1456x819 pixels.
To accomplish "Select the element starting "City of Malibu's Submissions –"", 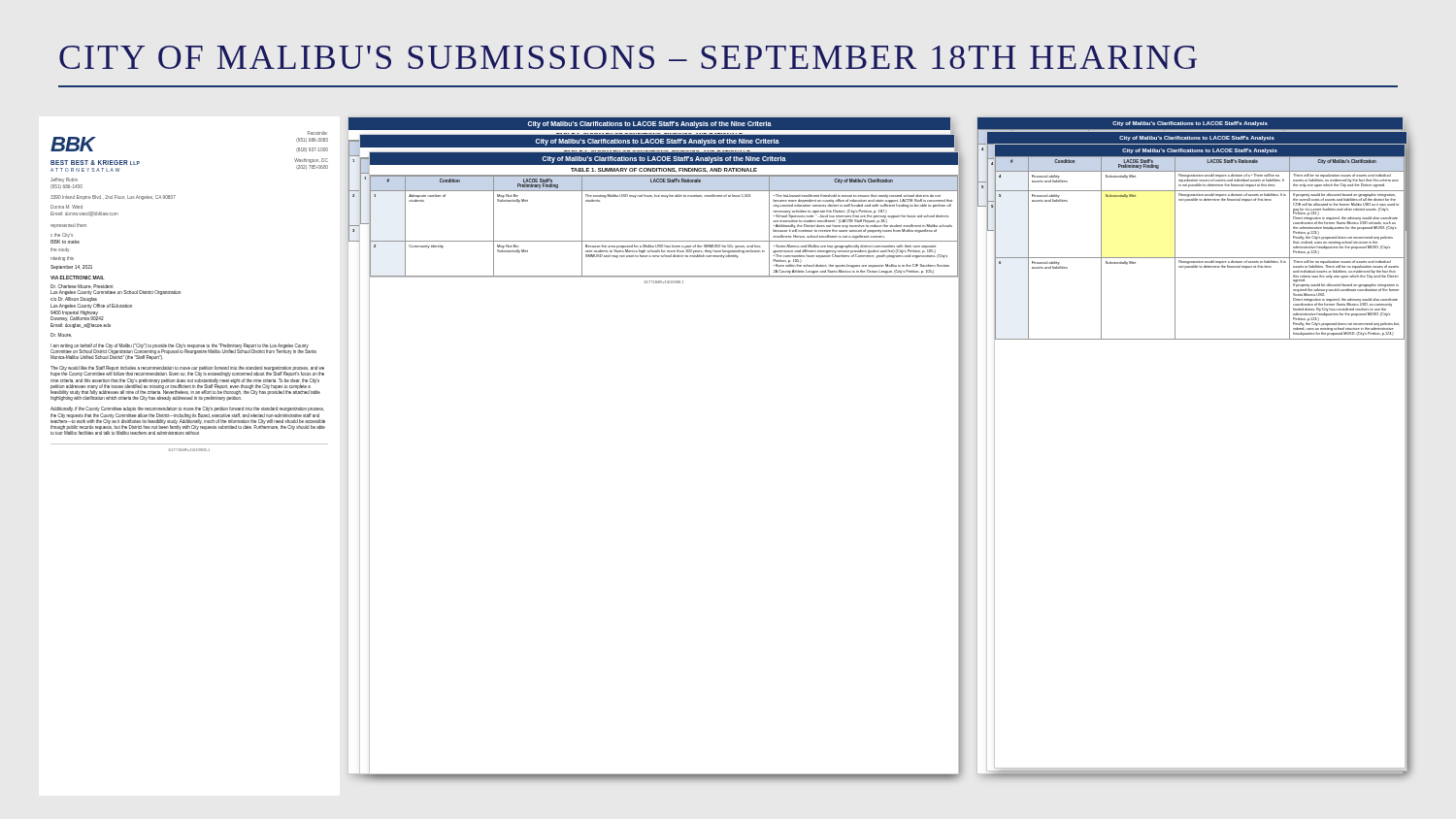I will tap(629, 57).
